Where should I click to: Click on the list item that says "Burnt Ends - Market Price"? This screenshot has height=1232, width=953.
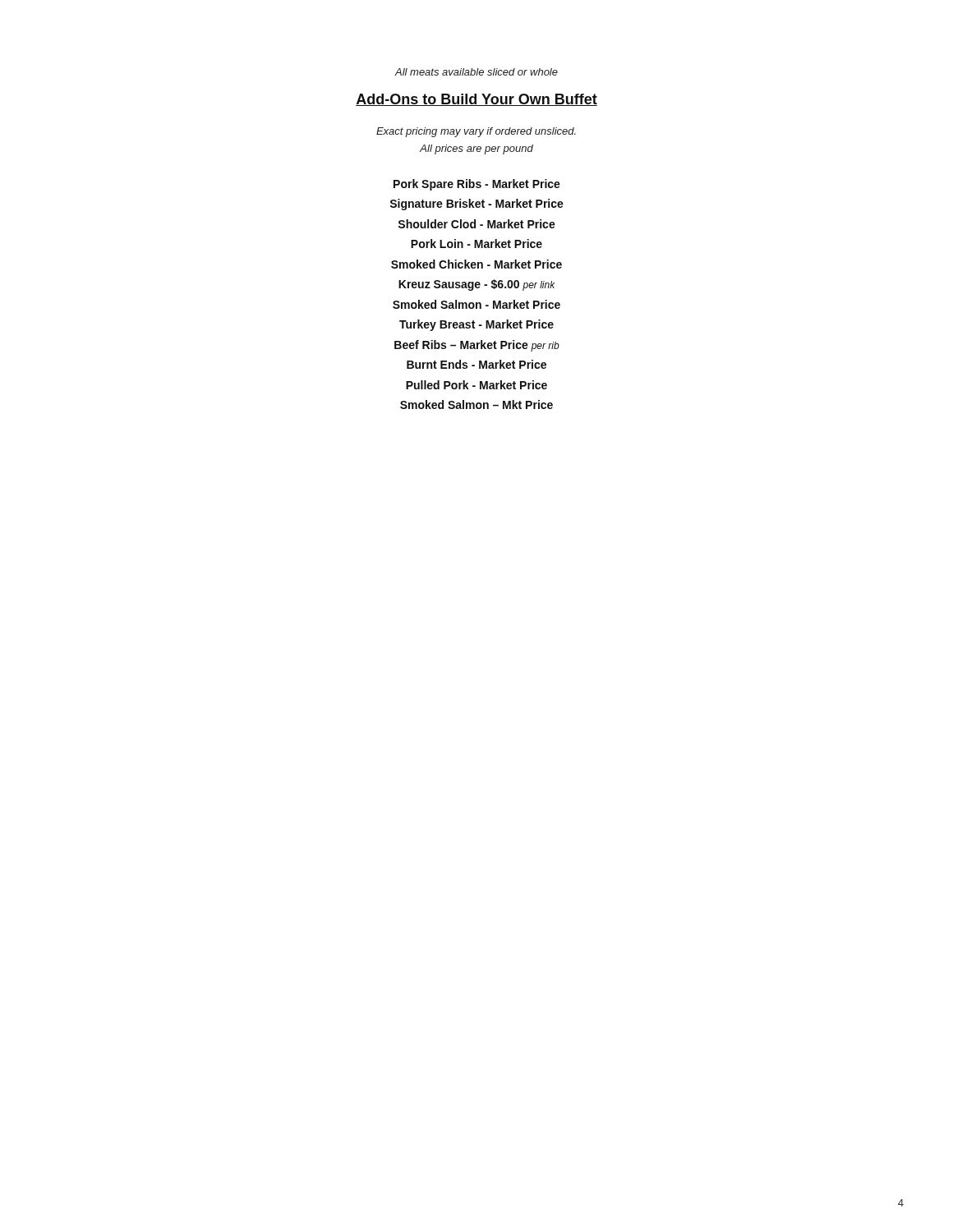(476, 365)
